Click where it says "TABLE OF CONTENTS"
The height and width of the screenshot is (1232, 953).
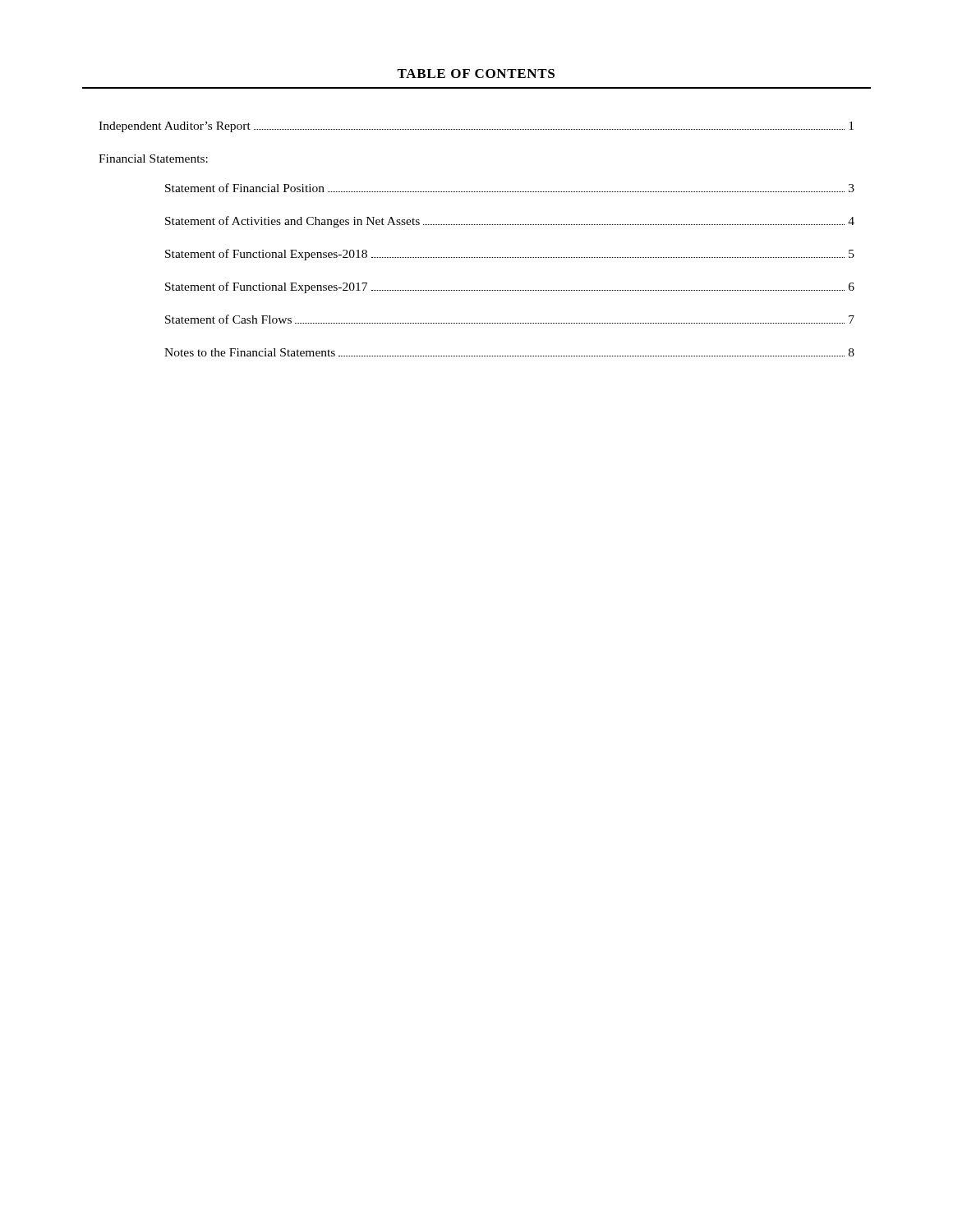[x=476, y=77]
